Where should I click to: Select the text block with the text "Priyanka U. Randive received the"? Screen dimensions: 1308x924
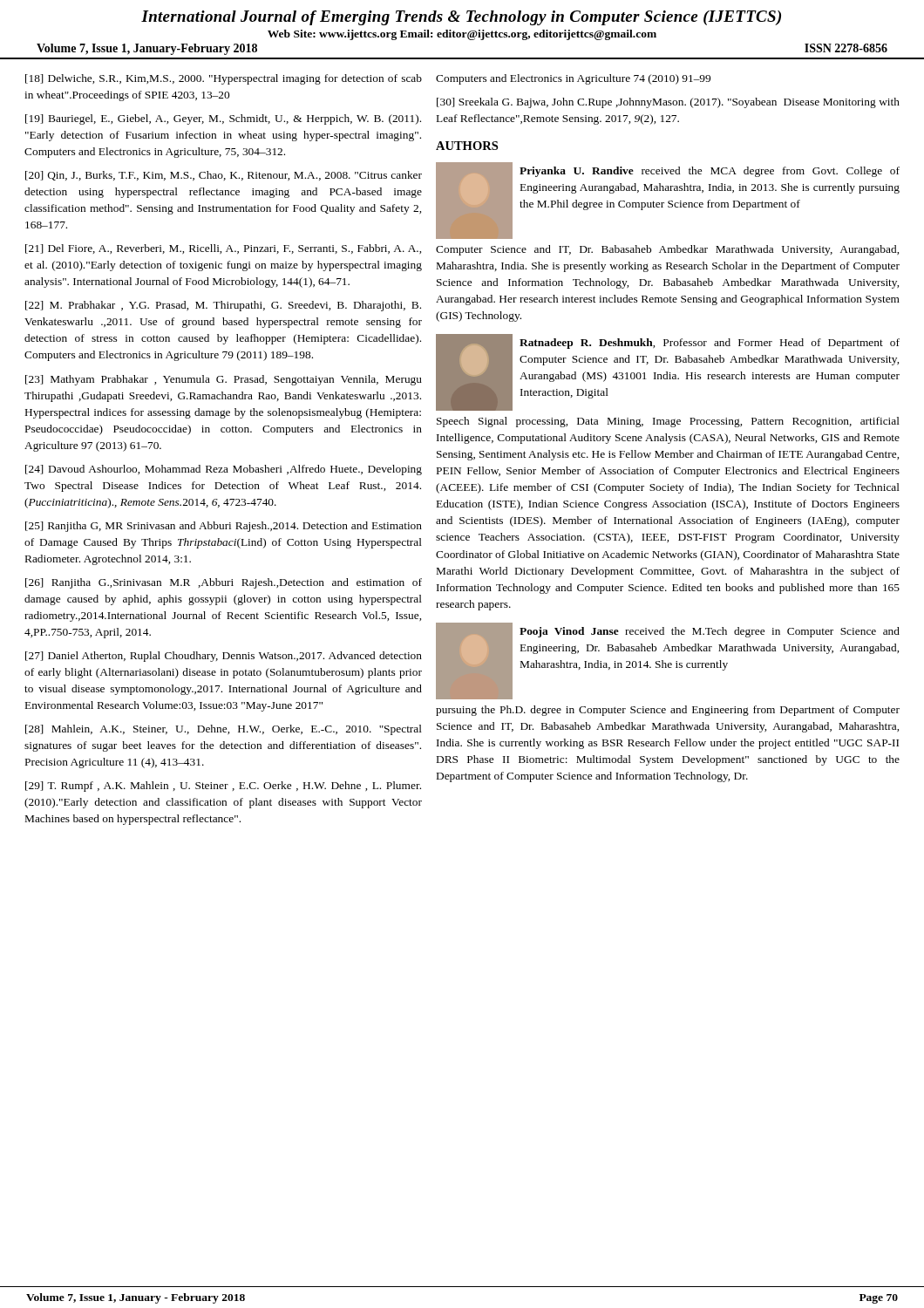668,242
